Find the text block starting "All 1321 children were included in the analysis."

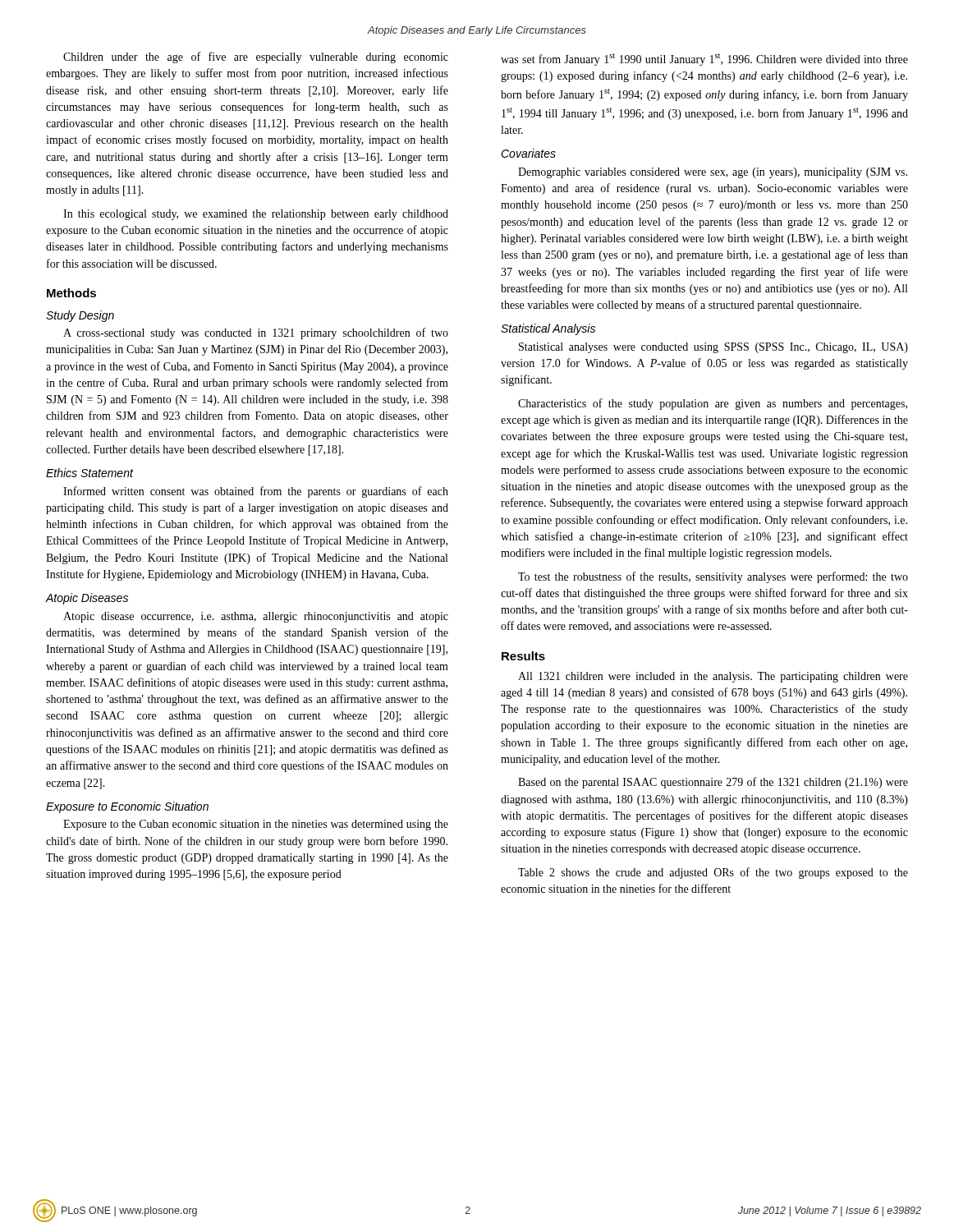(704, 718)
